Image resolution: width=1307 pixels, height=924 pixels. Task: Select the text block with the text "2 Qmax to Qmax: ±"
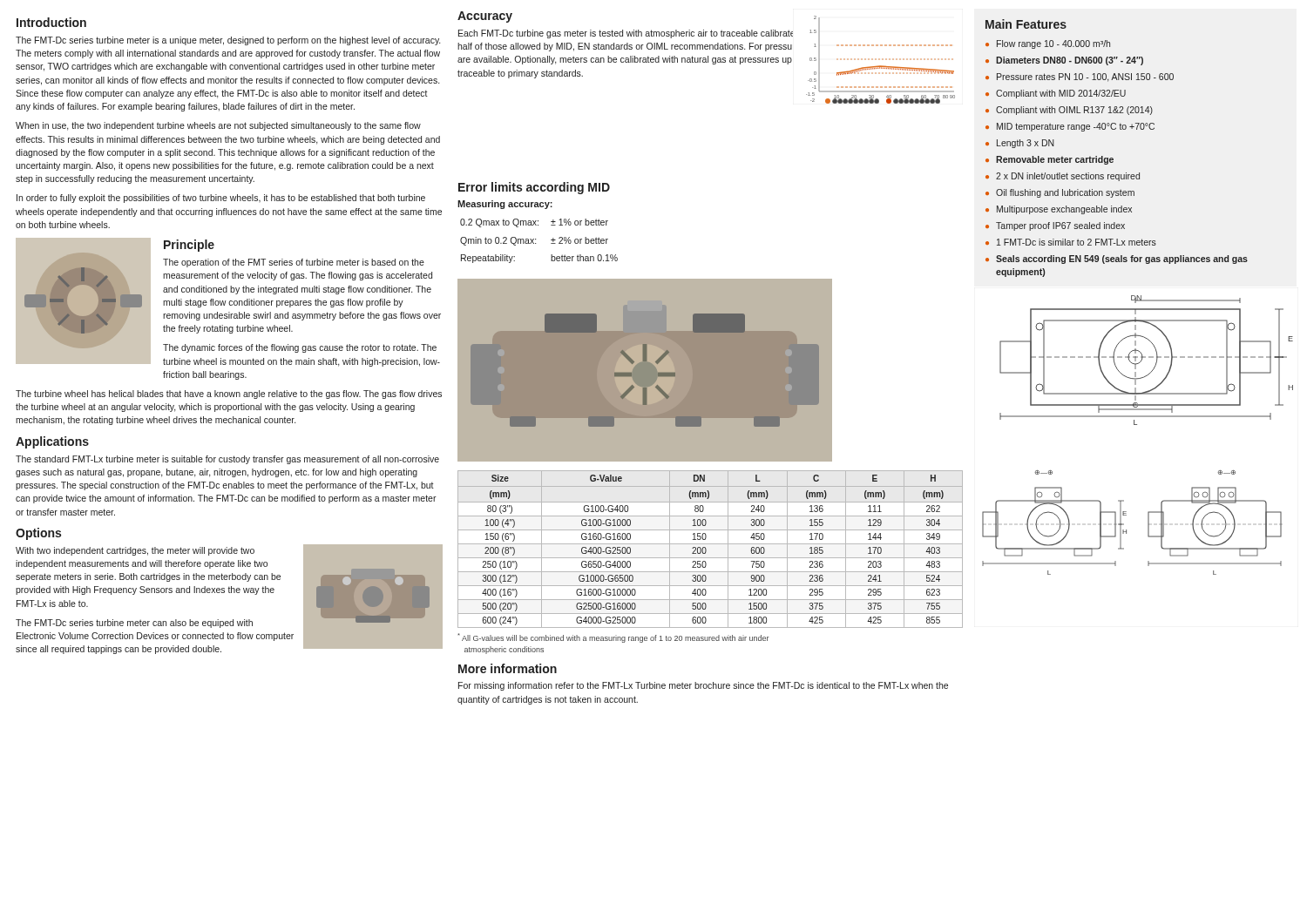[x=539, y=240]
